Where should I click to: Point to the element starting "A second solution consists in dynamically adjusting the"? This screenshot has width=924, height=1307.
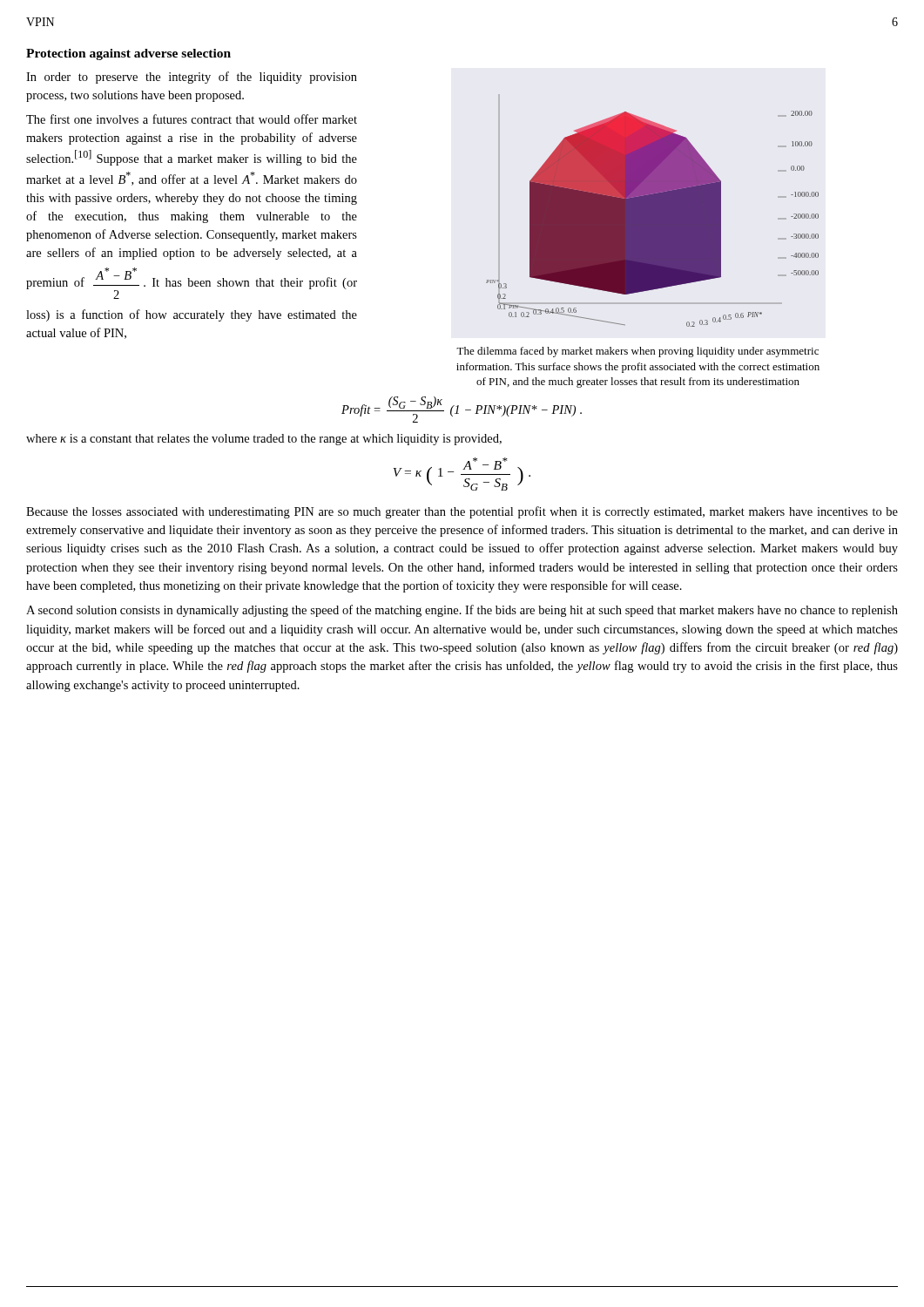[462, 648]
